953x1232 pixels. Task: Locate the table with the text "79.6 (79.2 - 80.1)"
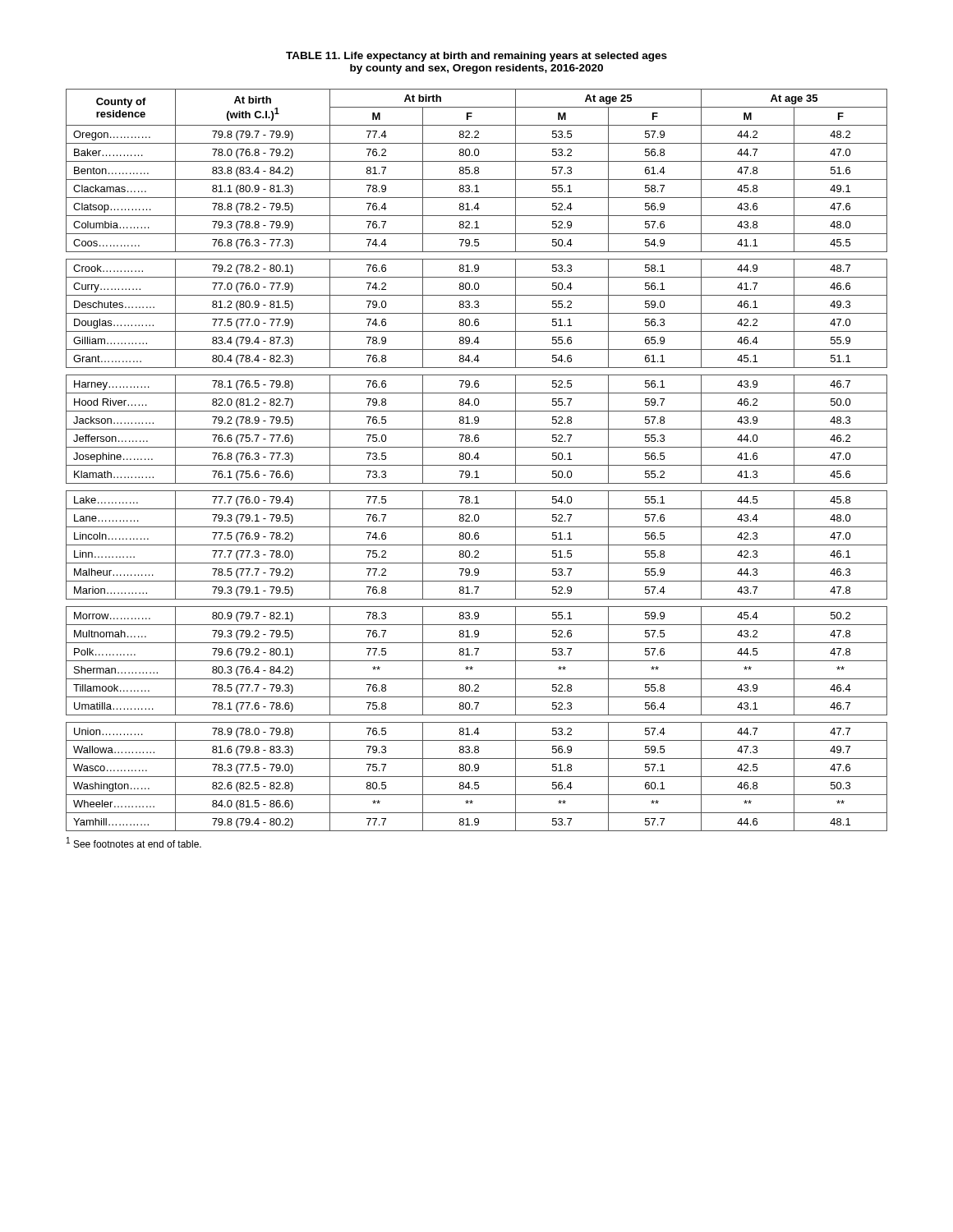476,460
